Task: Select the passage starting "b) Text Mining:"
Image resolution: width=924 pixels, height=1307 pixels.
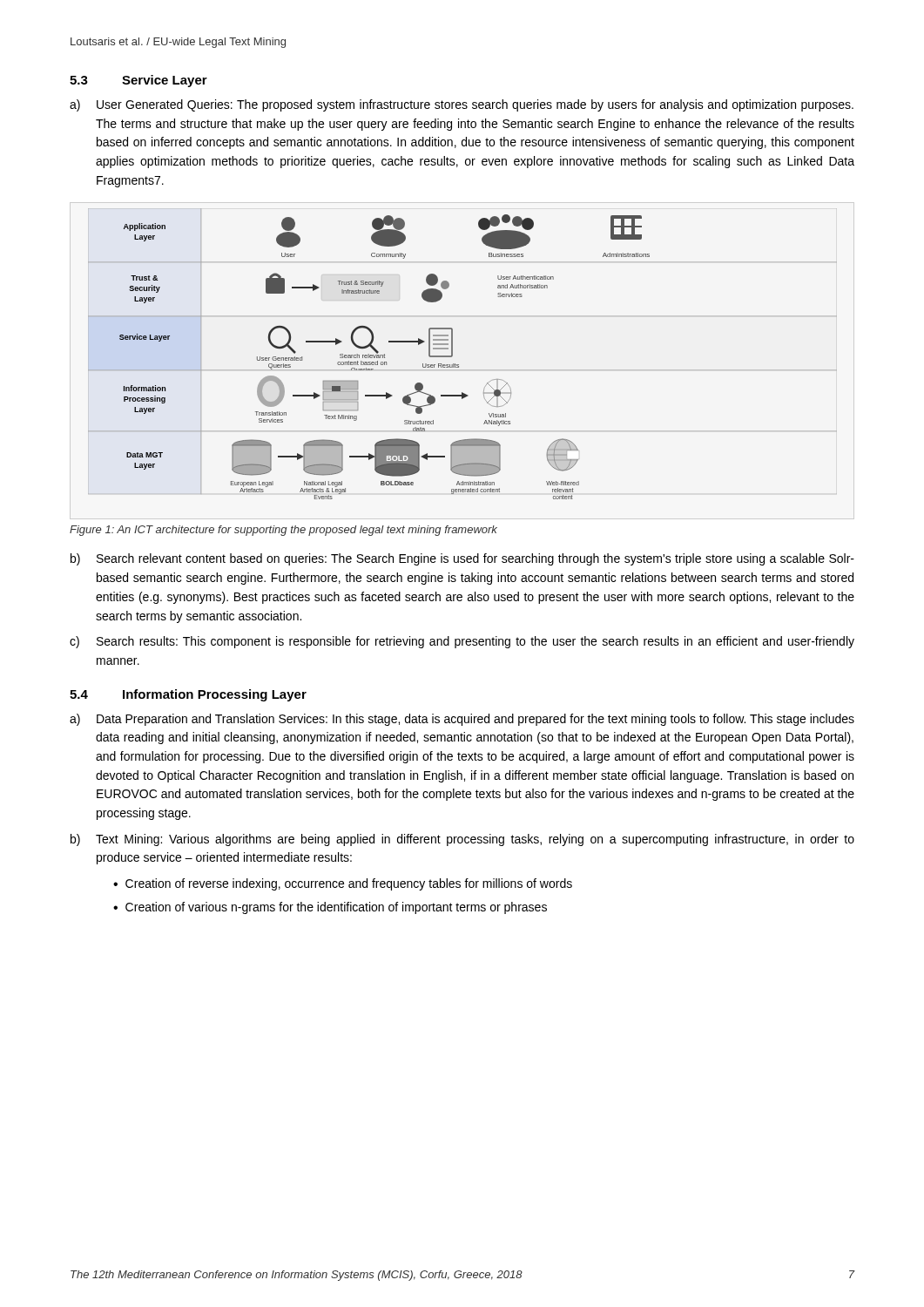Action: (x=462, y=849)
